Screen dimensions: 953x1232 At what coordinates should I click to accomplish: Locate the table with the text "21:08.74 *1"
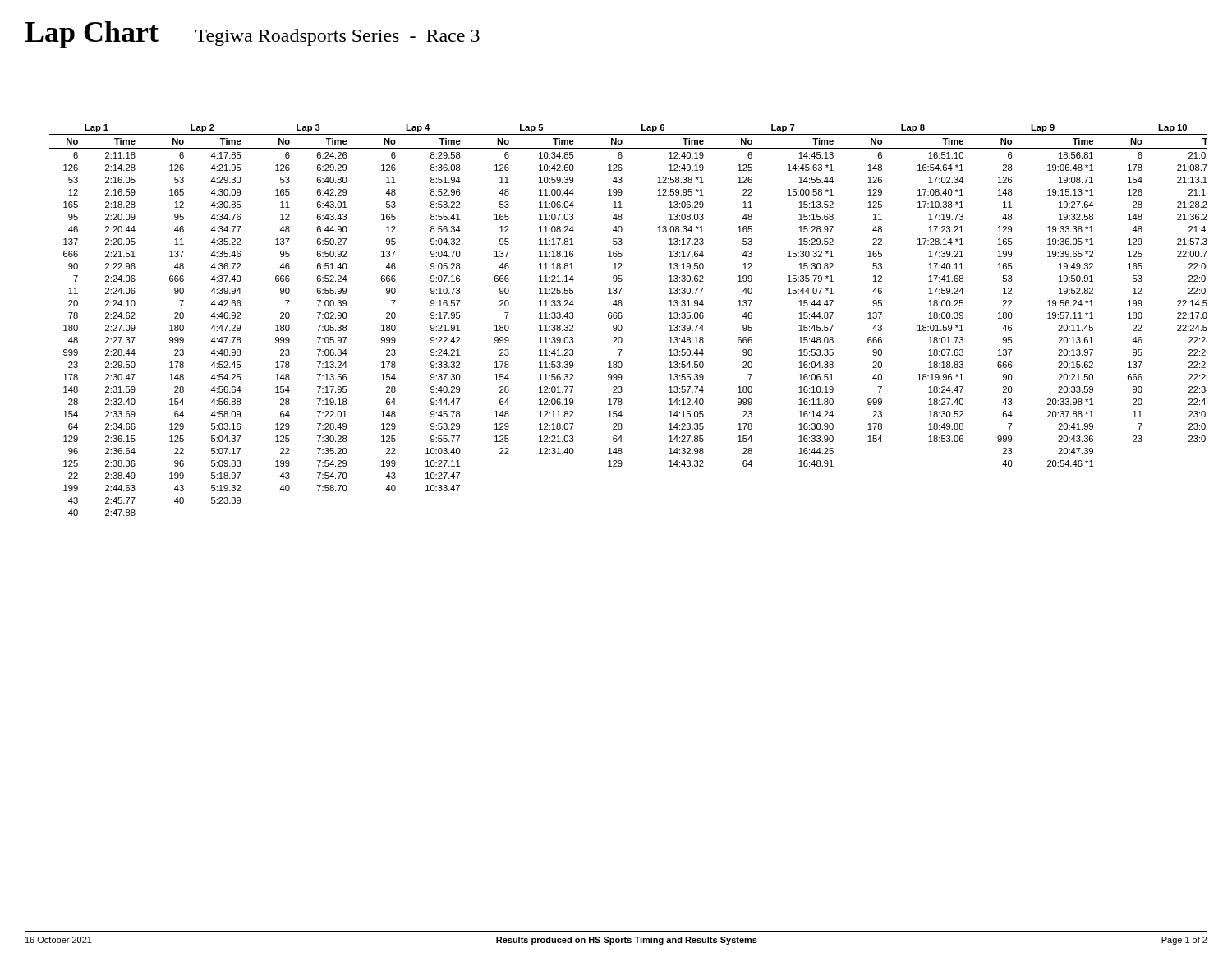point(616,488)
